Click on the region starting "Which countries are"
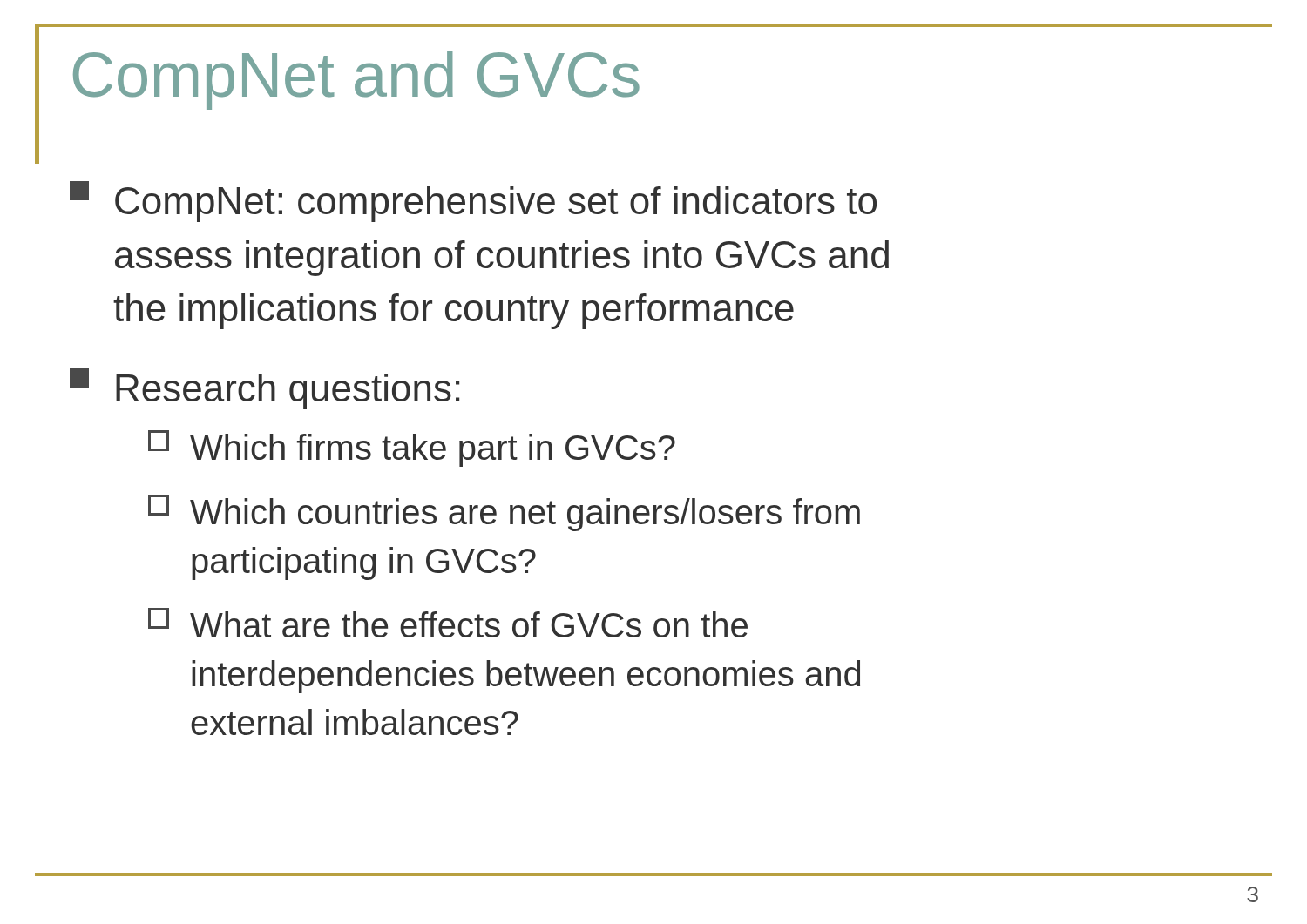Image resolution: width=1307 pixels, height=924 pixels. (505, 537)
